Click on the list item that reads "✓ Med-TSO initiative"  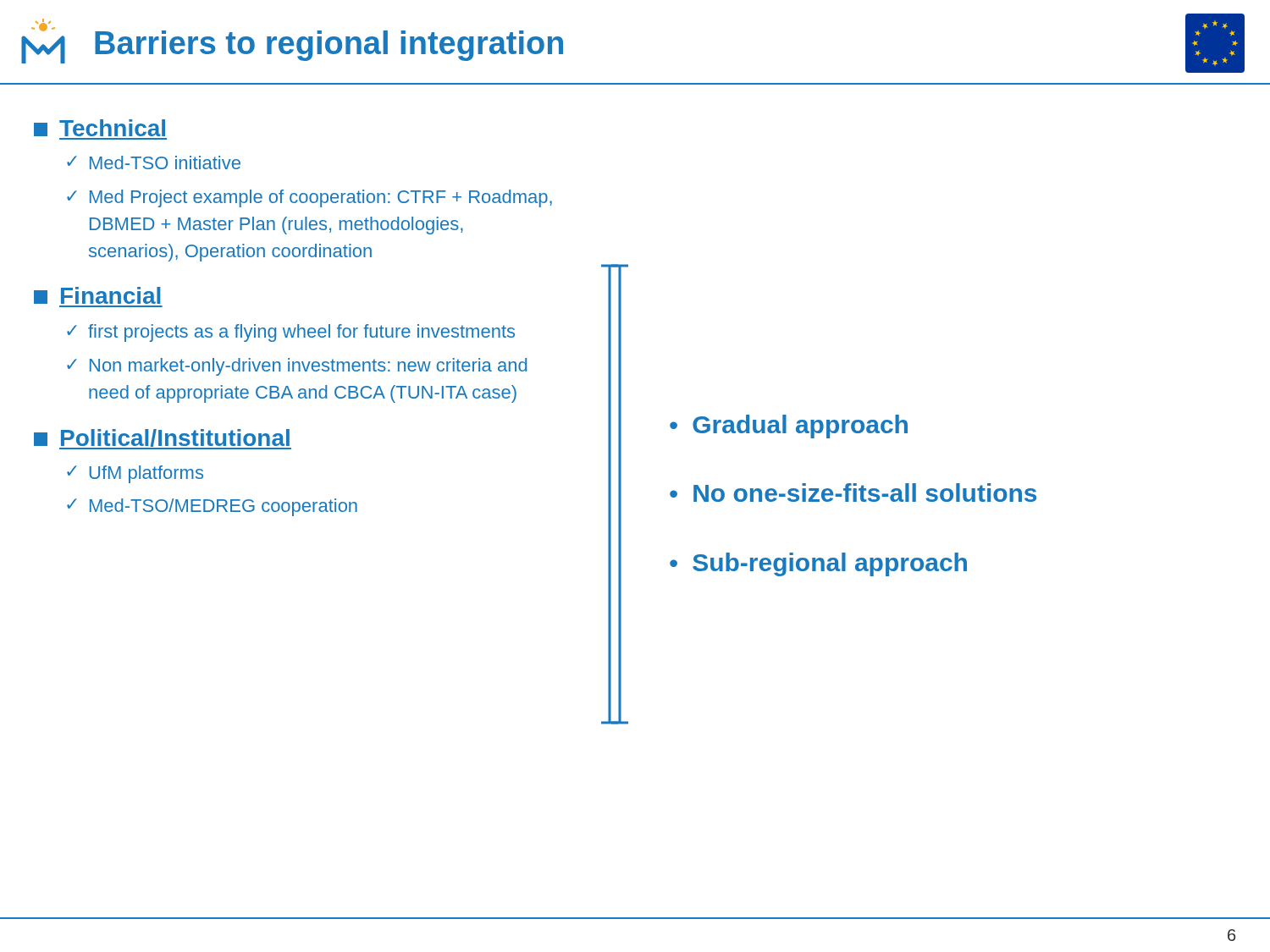[x=153, y=164]
